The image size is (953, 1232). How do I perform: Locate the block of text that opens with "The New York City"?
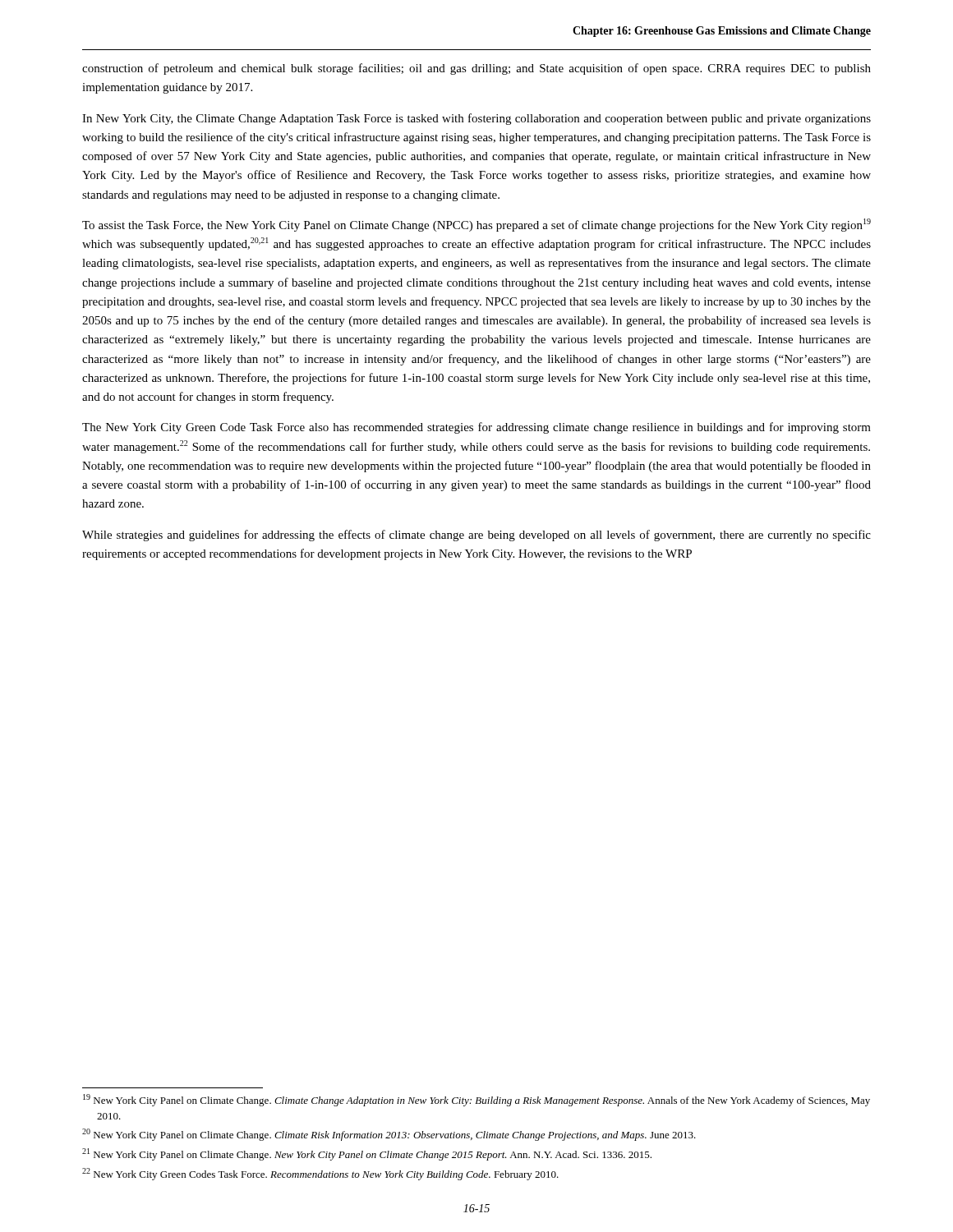(x=476, y=466)
